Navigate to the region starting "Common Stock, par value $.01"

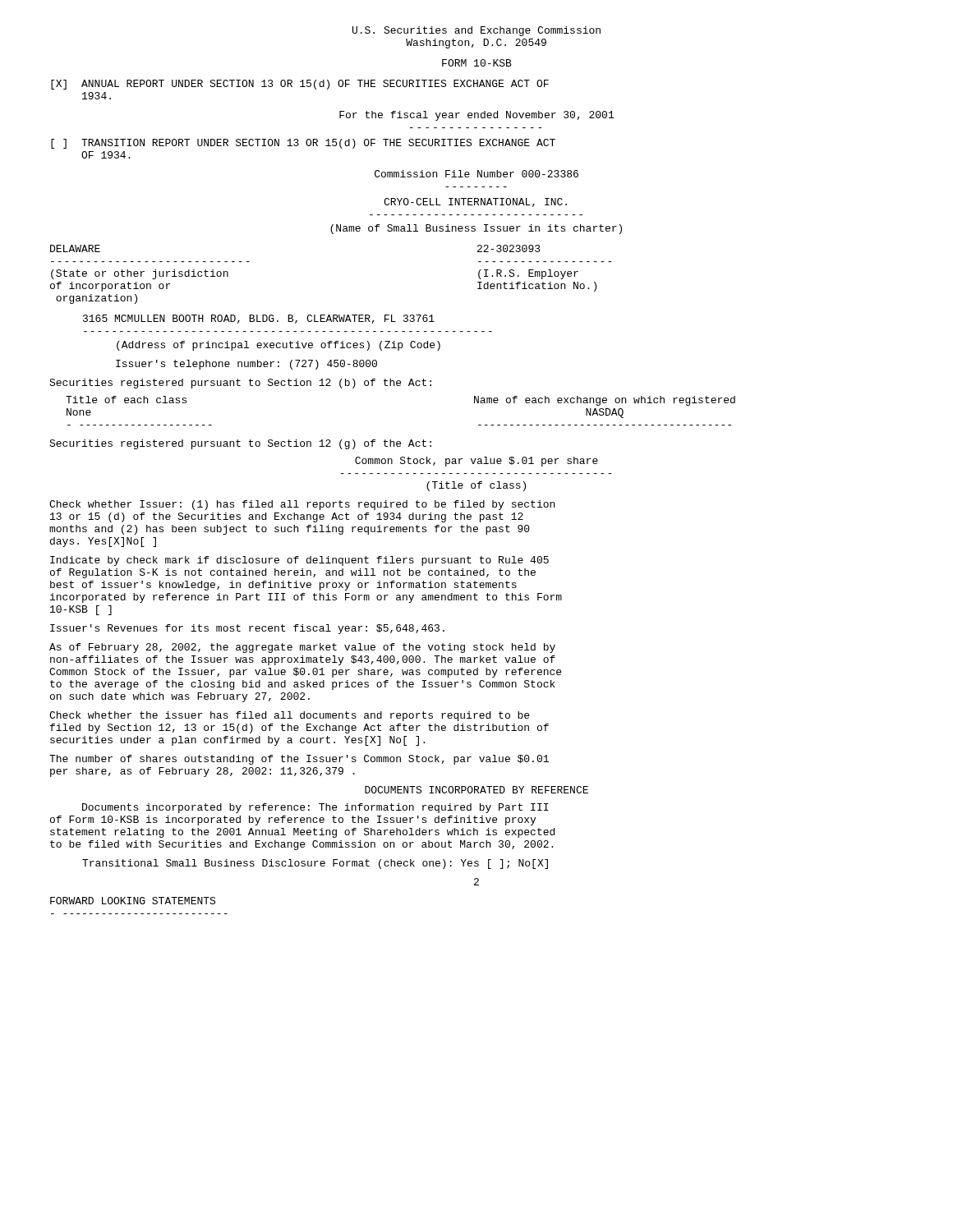[476, 473]
